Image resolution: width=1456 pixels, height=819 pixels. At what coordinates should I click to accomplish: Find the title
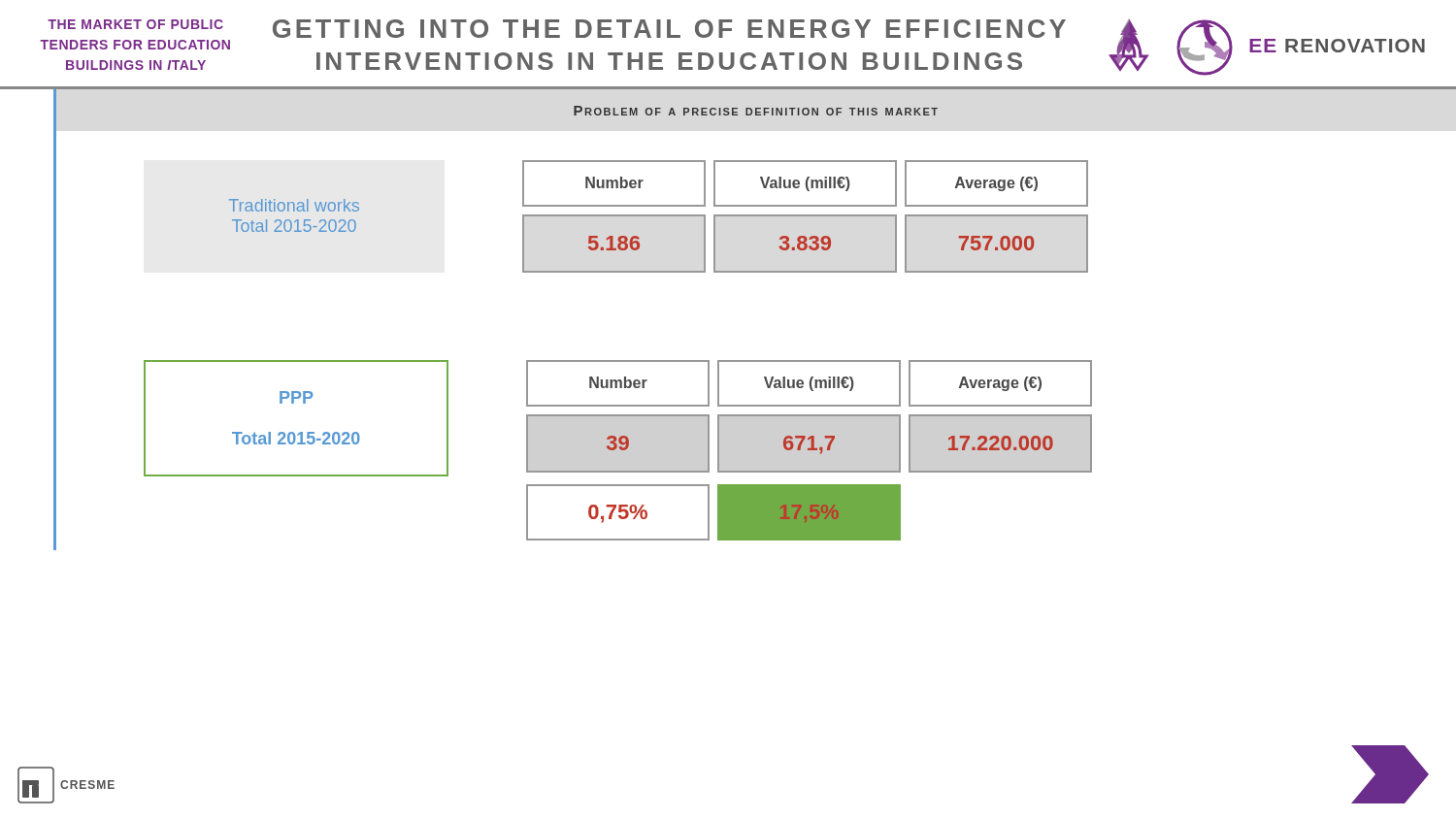pyautogui.click(x=670, y=45)
